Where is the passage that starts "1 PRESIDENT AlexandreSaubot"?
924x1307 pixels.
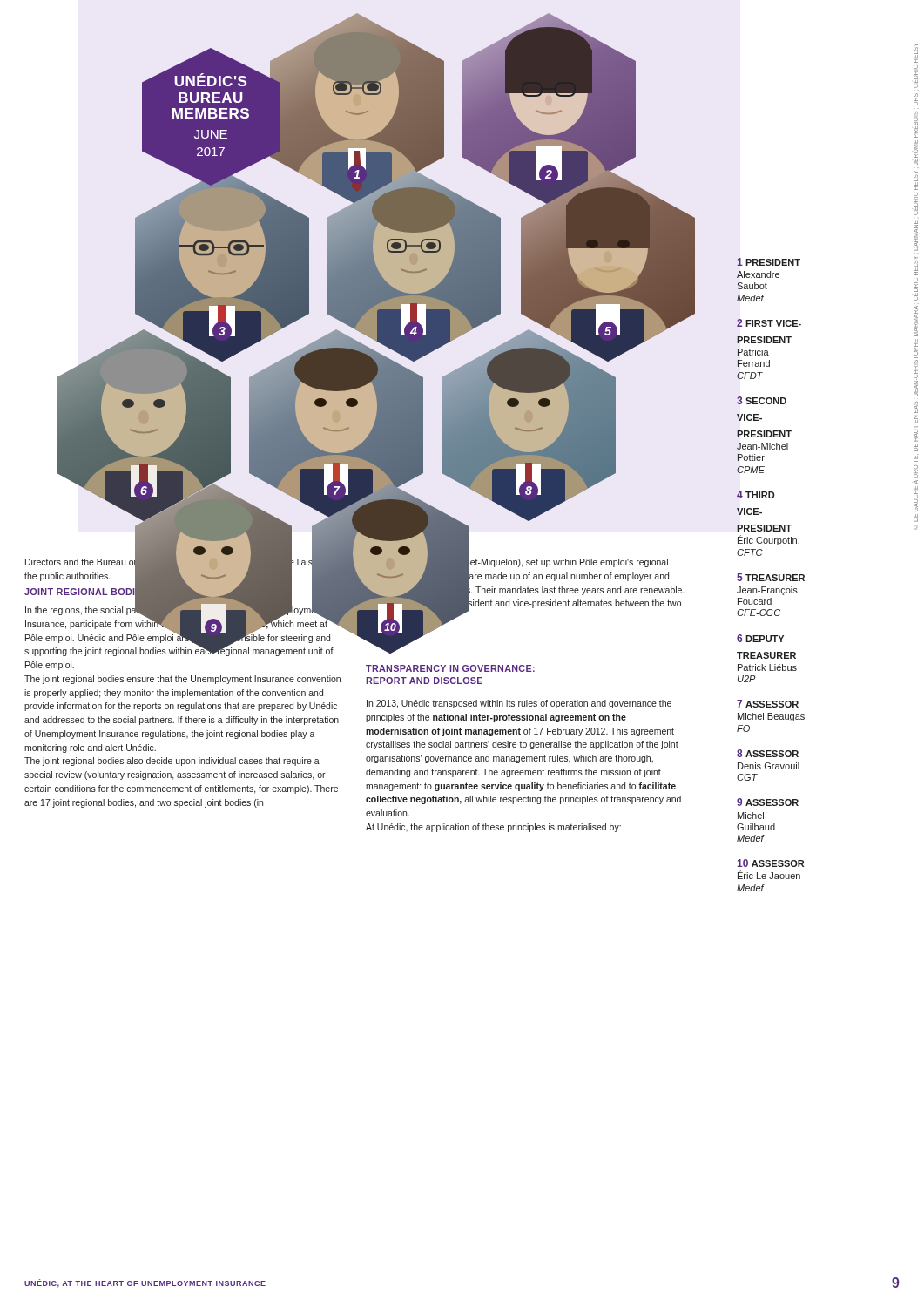(762, 278)
